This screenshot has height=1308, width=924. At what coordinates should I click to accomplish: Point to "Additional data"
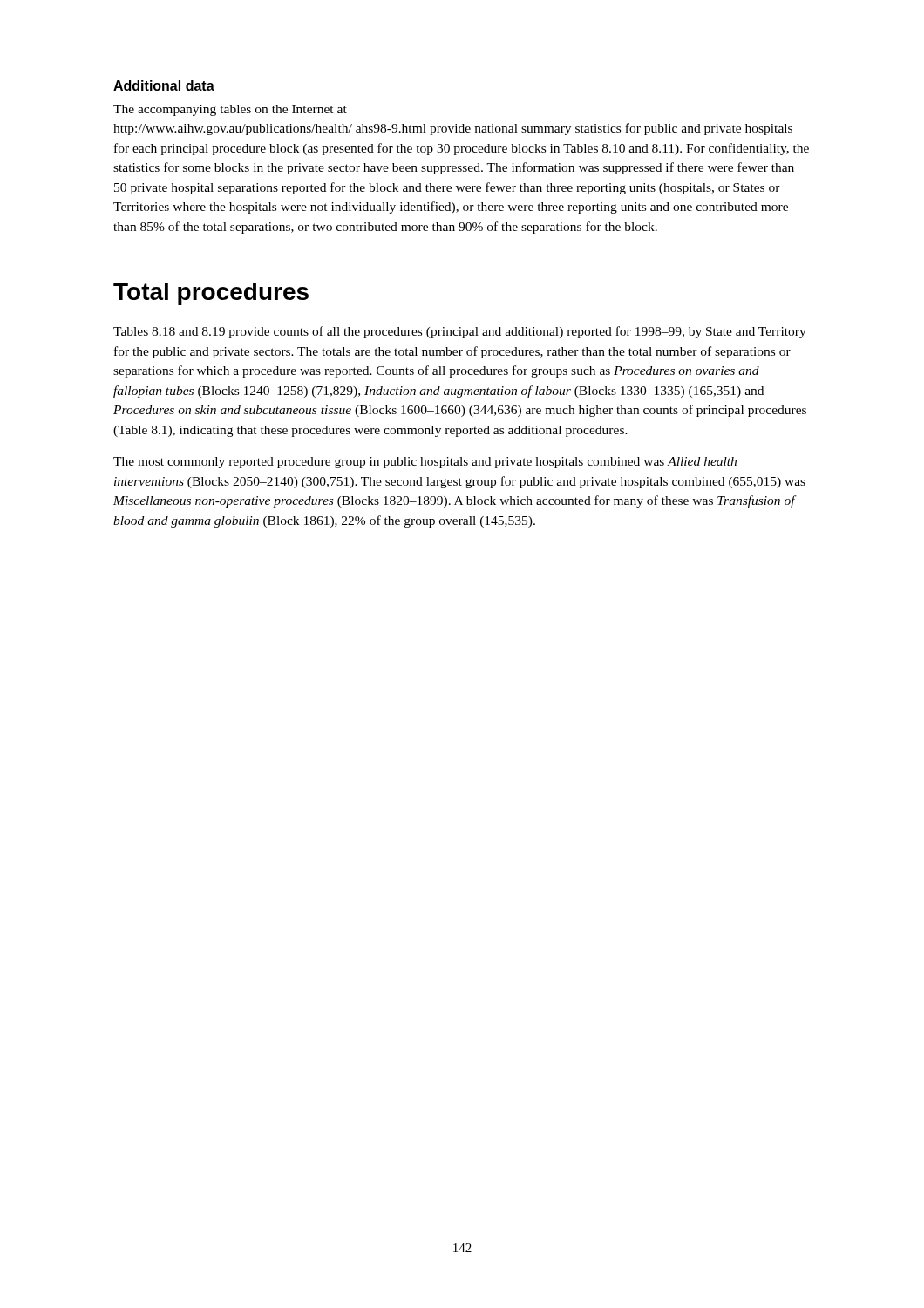point(164,86)
